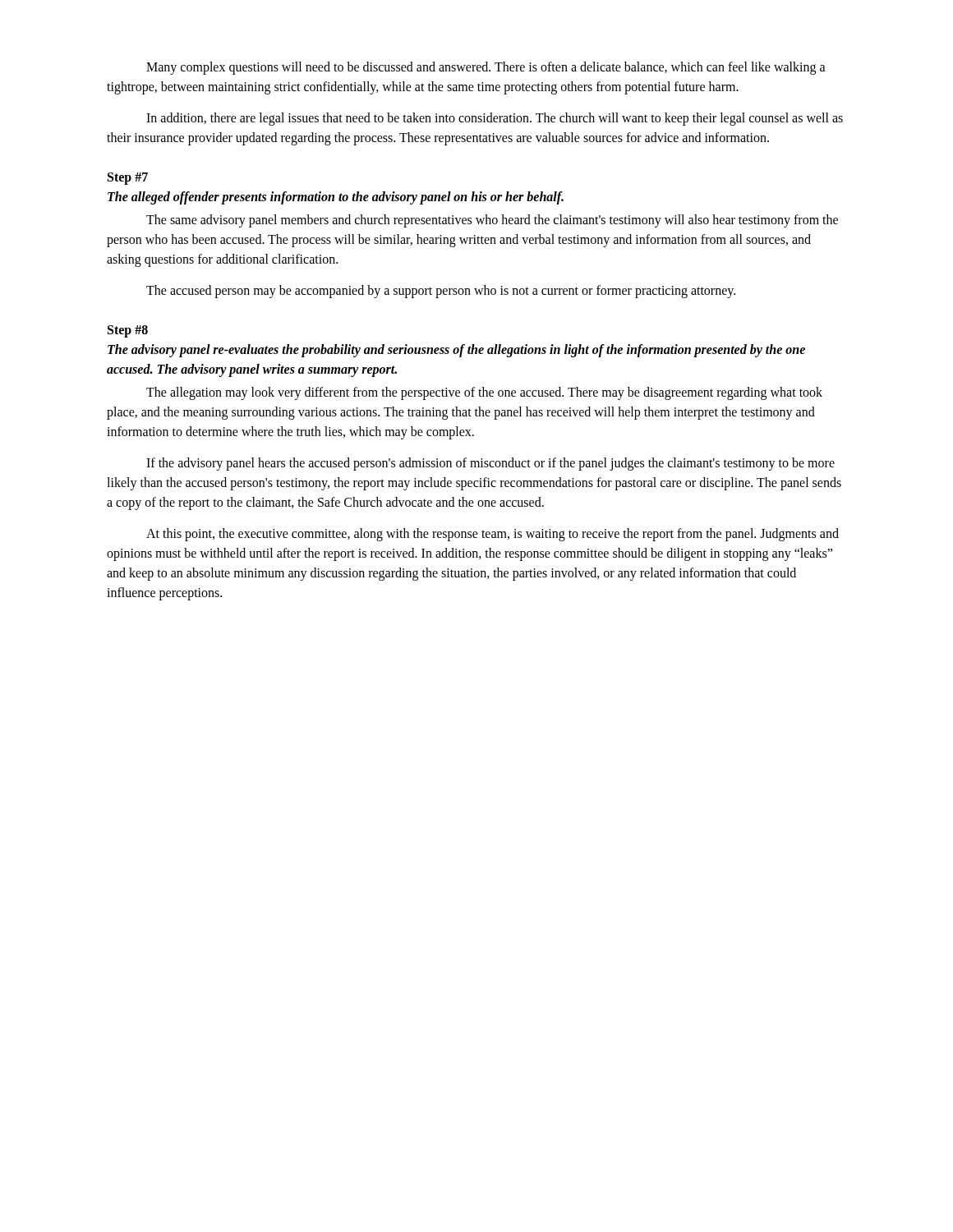Where is the passage that starts "The accused person may be"?
The image size is (953, 1232).
tap(476, 291)
